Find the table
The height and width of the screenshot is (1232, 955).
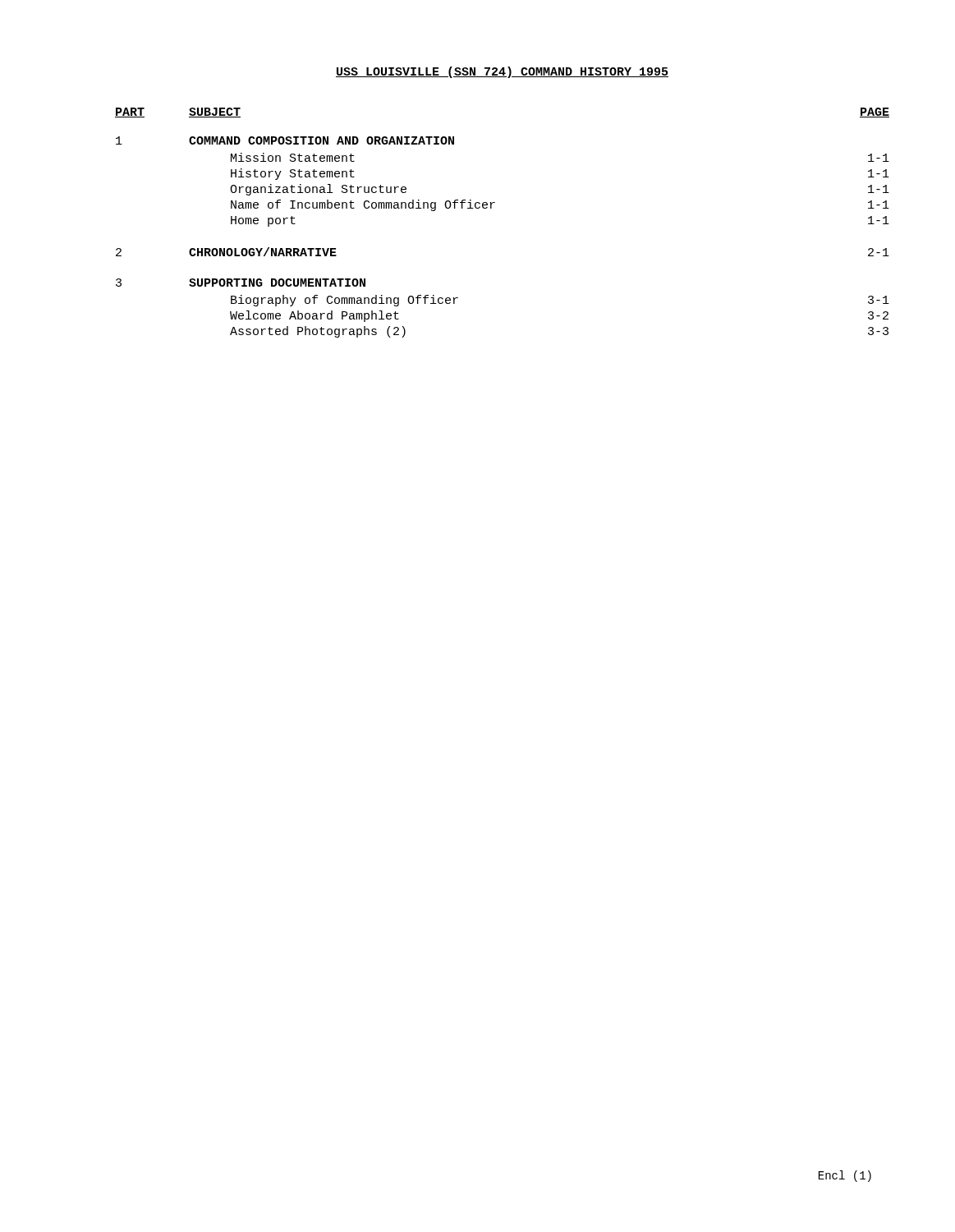502,223
